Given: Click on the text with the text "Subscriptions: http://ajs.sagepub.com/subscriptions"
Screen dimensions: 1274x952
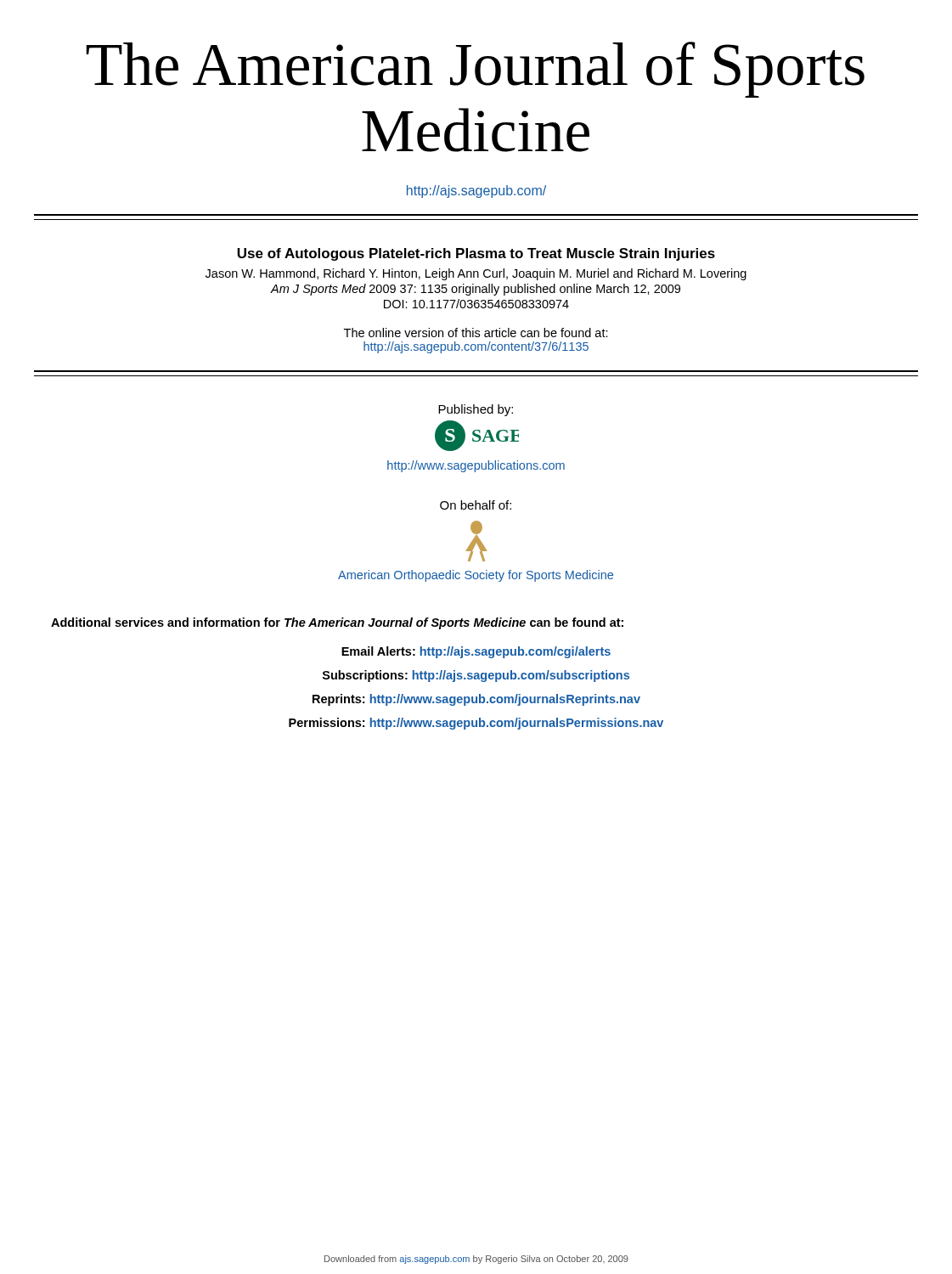Looking at the screenshot, I should 476,675.
